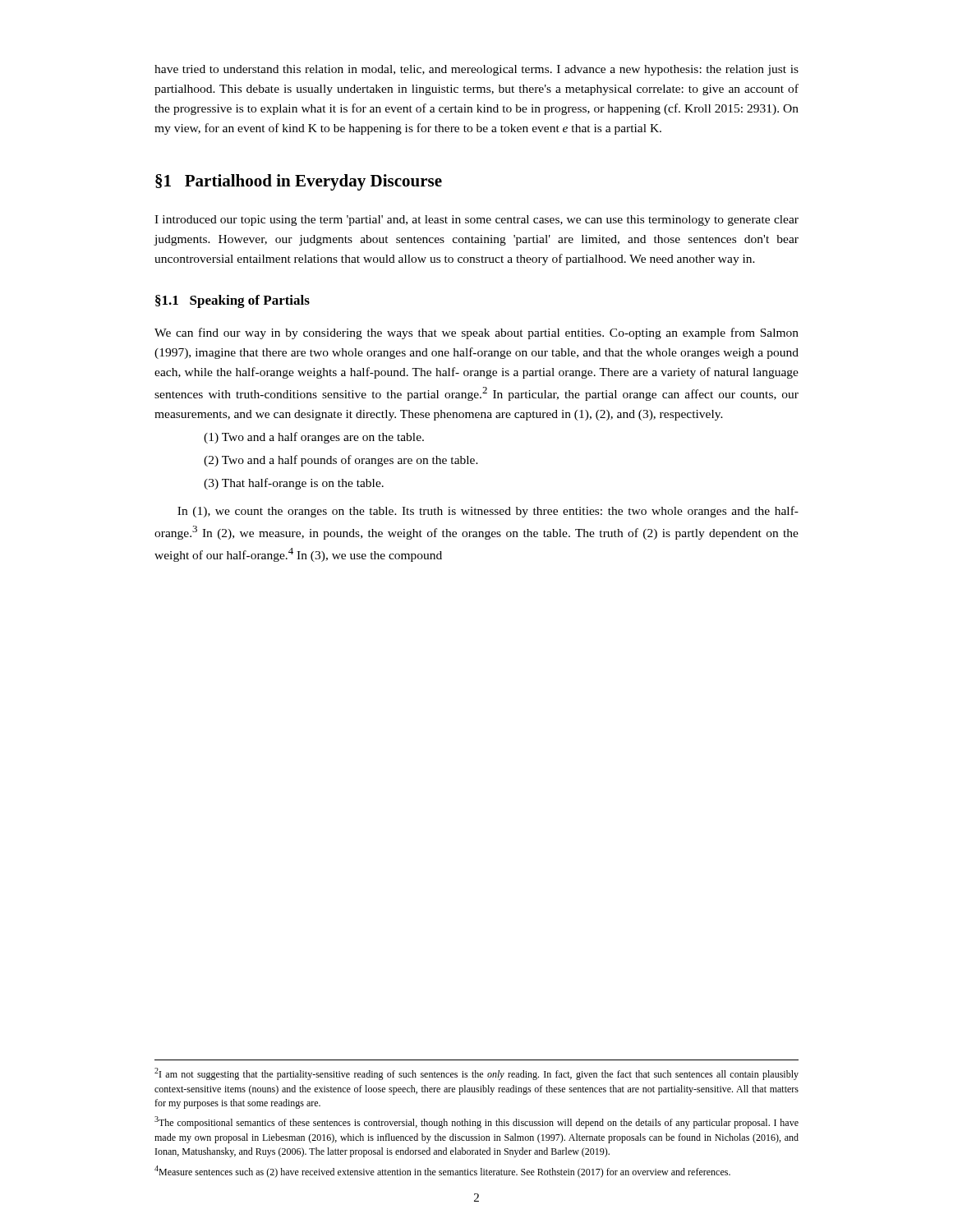Point to "§1 Partialhood in Everyday Discourse"
The image size is (953, 1232).
click(x=298, y=181)
